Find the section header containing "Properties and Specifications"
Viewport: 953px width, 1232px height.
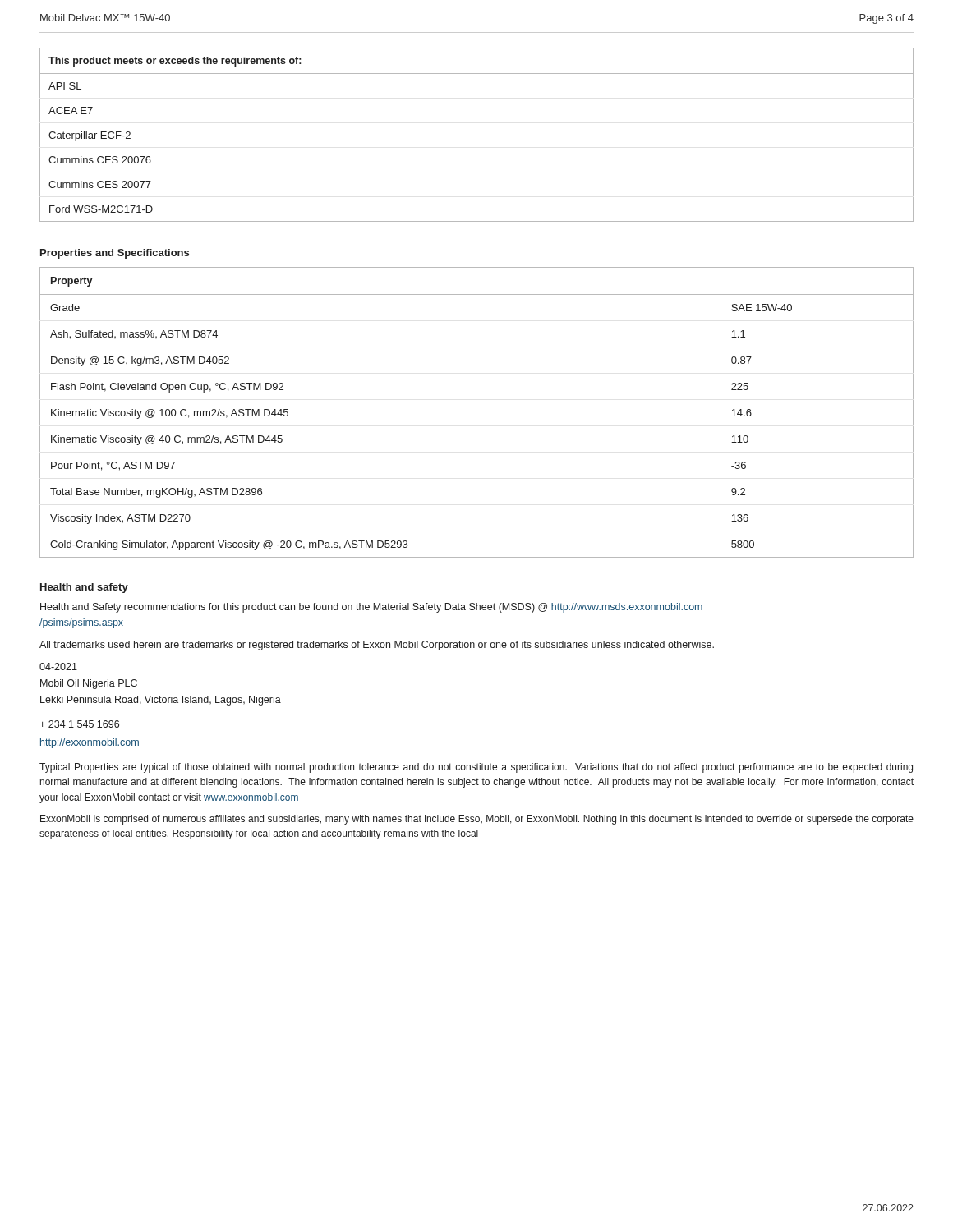[115, 253]
